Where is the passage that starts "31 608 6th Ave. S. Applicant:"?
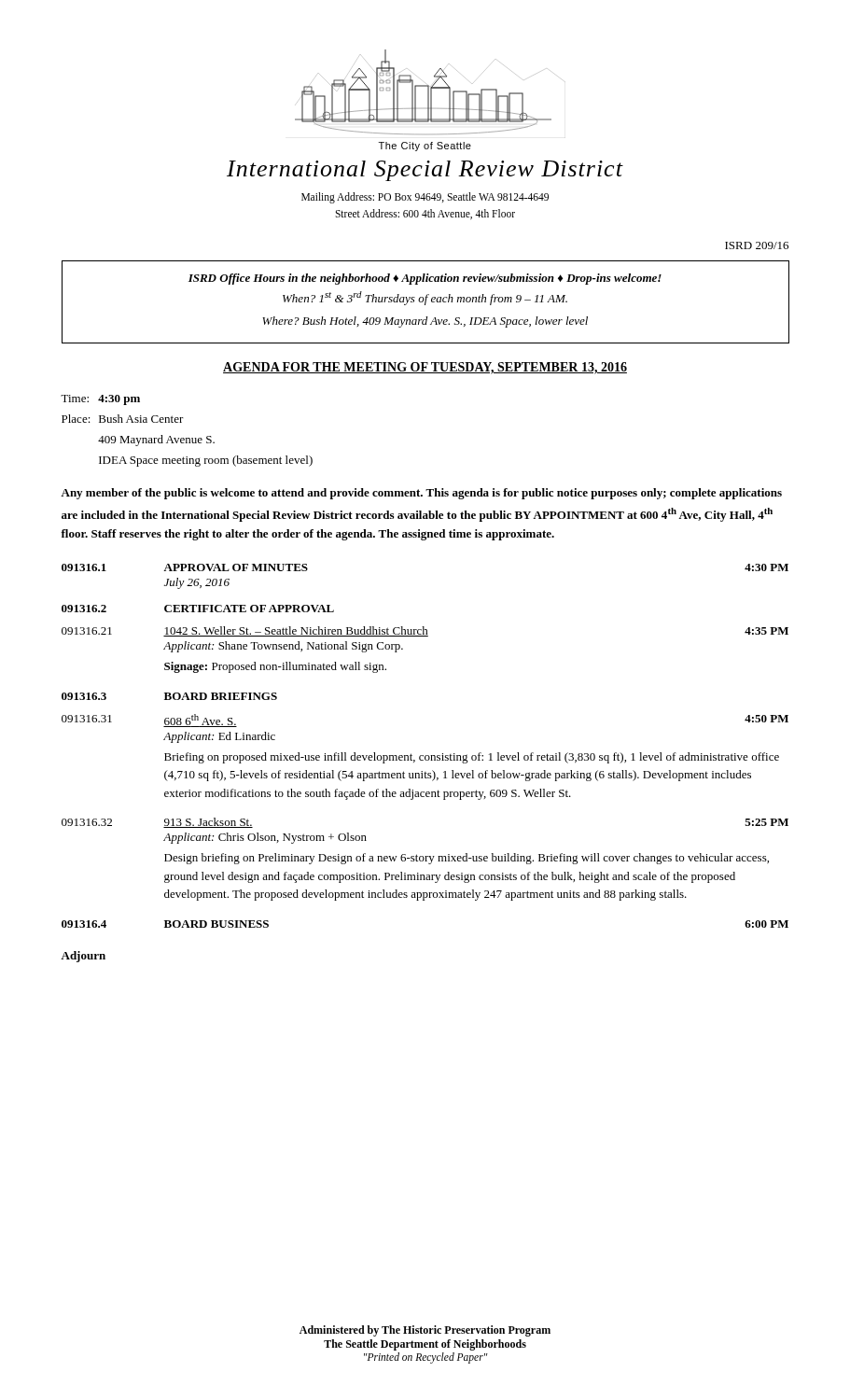The image size is (850, 1400). (88, 720)
